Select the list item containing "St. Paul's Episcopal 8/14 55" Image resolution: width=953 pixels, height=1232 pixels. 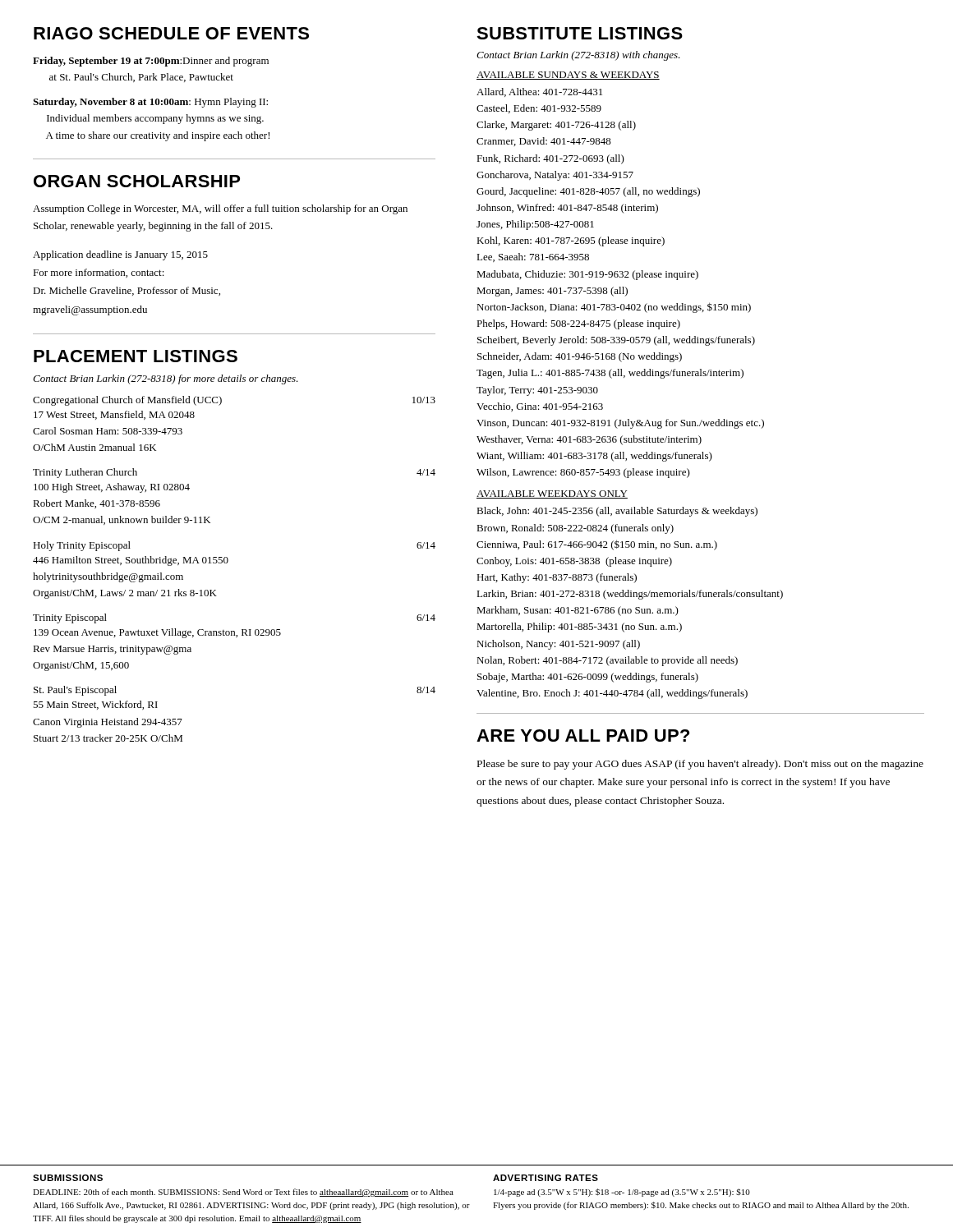(x=79, y=690)
